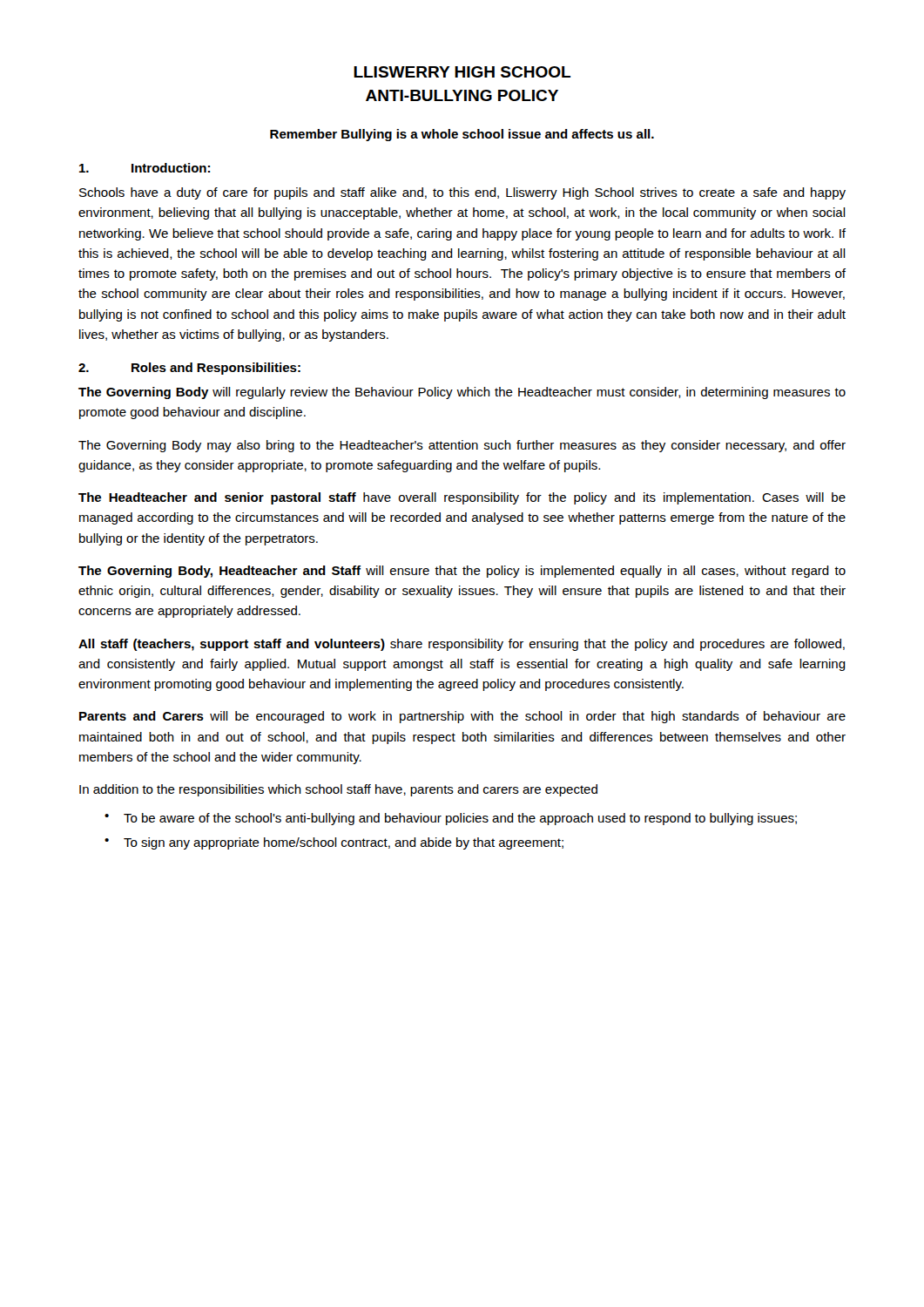Image resolution: width=924 pixels, height=1307 pixels.
Task: Find the block on this page that starts "• To be"
Action: click(451, 818)
